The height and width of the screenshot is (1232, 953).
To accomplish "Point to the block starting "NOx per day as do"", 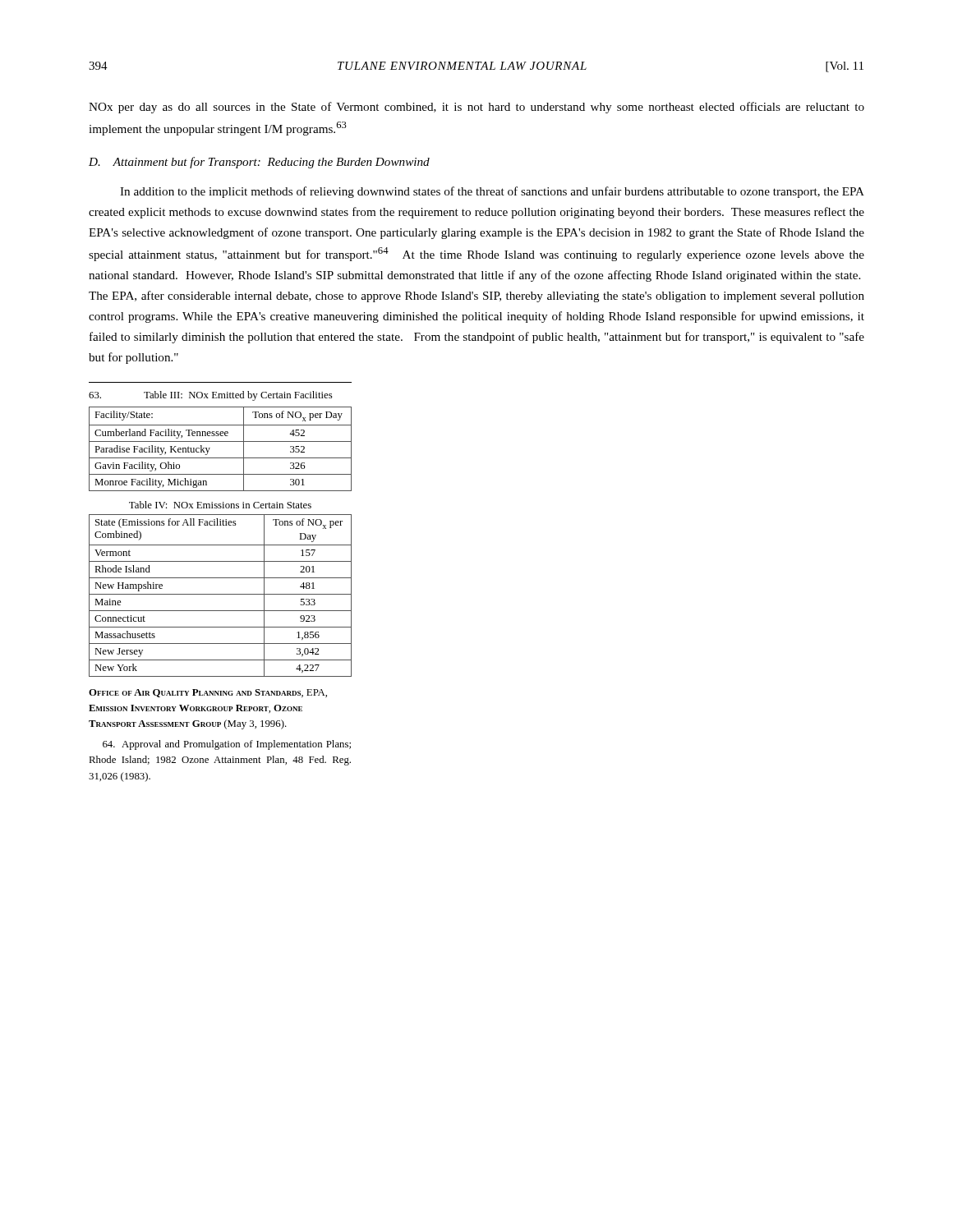I will point(476,118).
